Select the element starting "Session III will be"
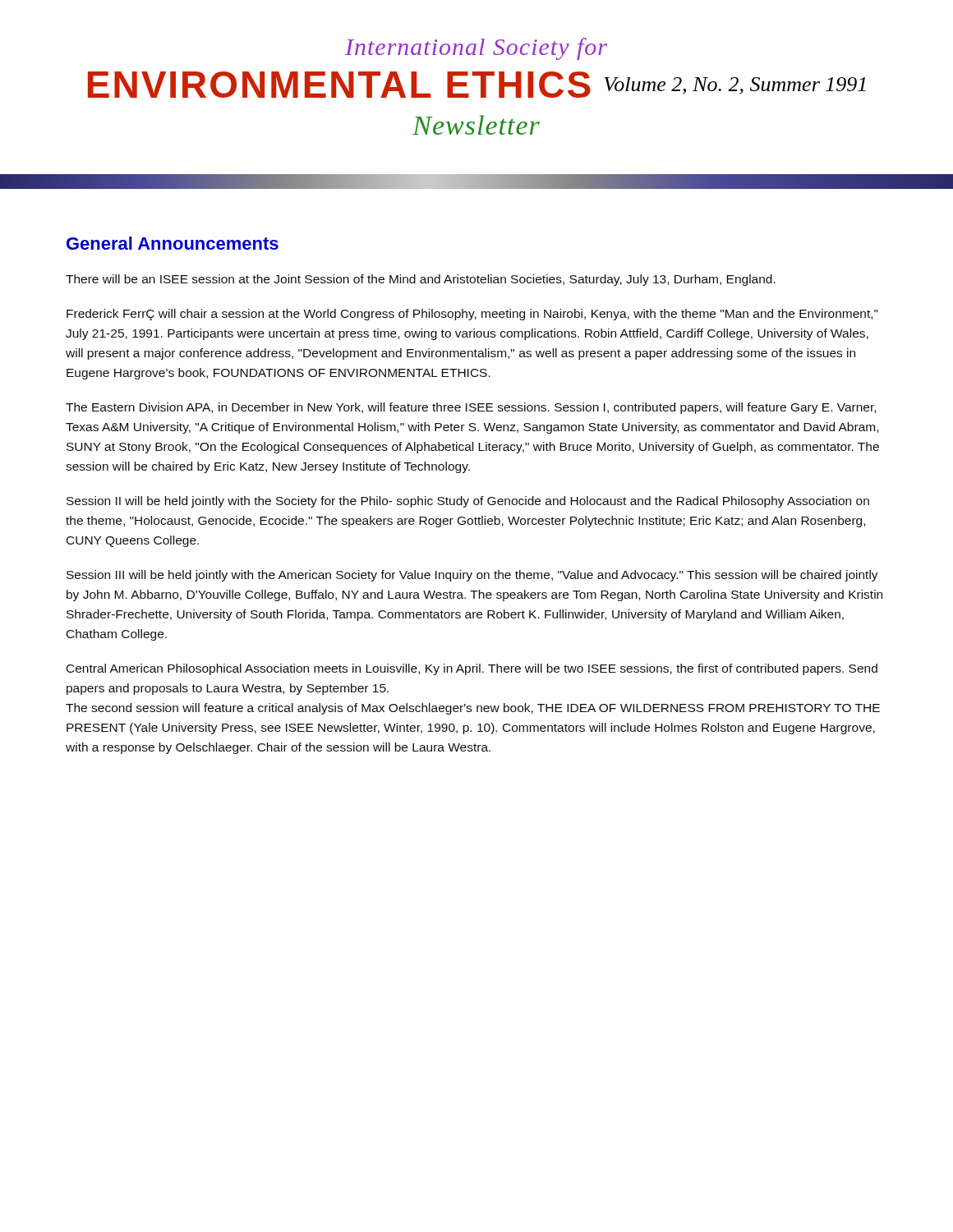The width and height of the screenshot is (953, 1232). point(475,604)
